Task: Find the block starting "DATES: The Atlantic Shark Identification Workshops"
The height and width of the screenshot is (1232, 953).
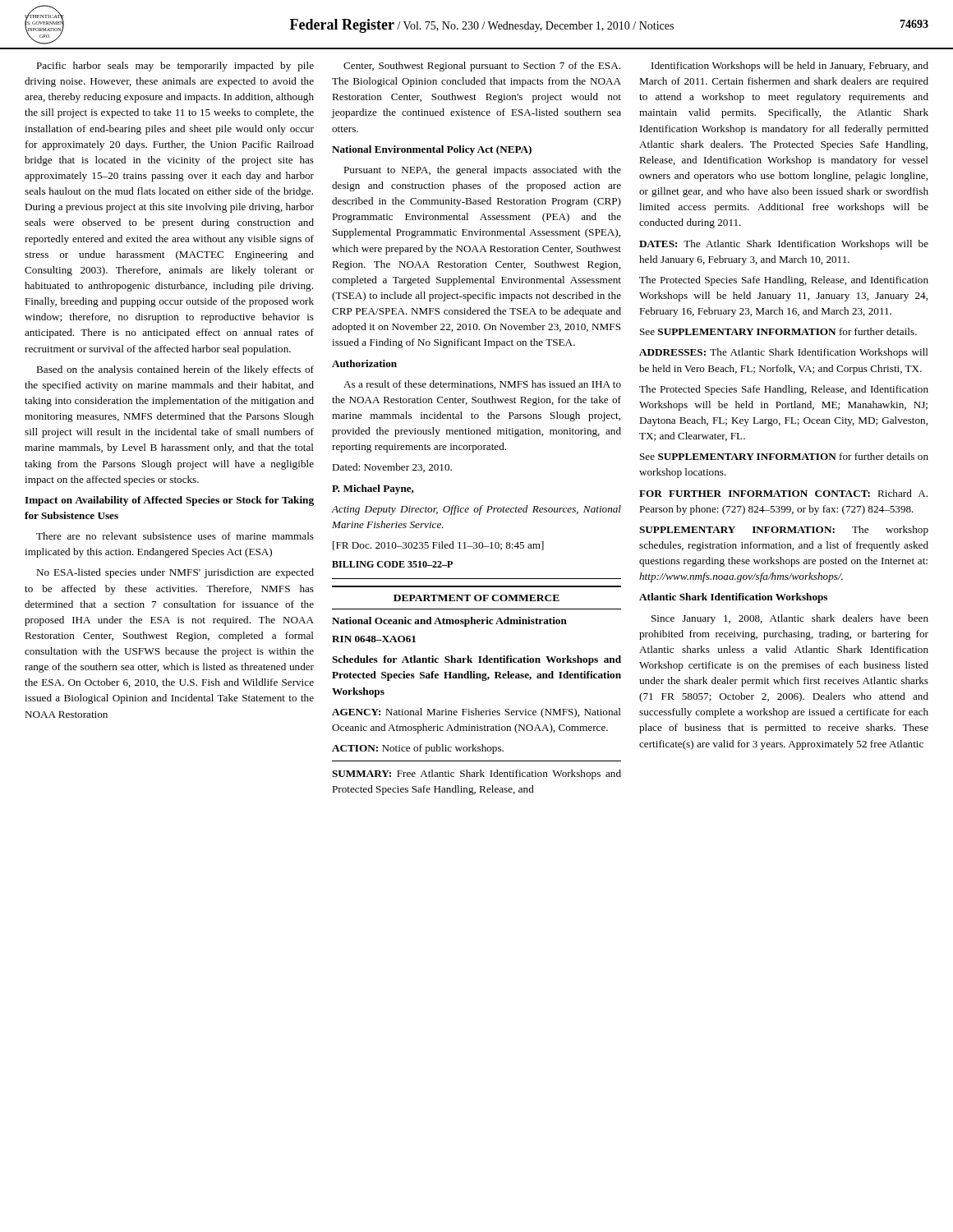Action: point(784,287)
